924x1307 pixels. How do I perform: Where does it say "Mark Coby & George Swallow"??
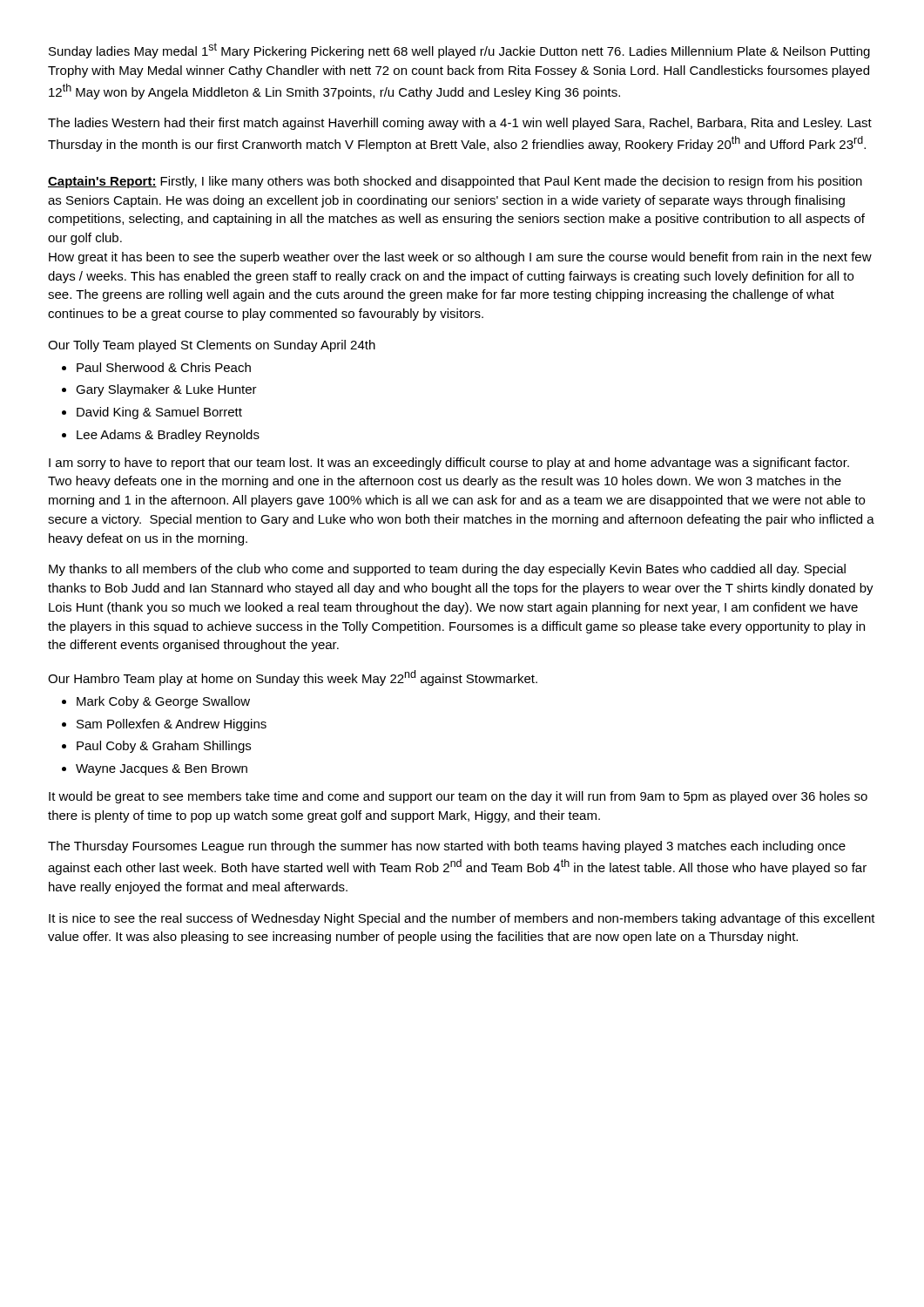point(163,701)
